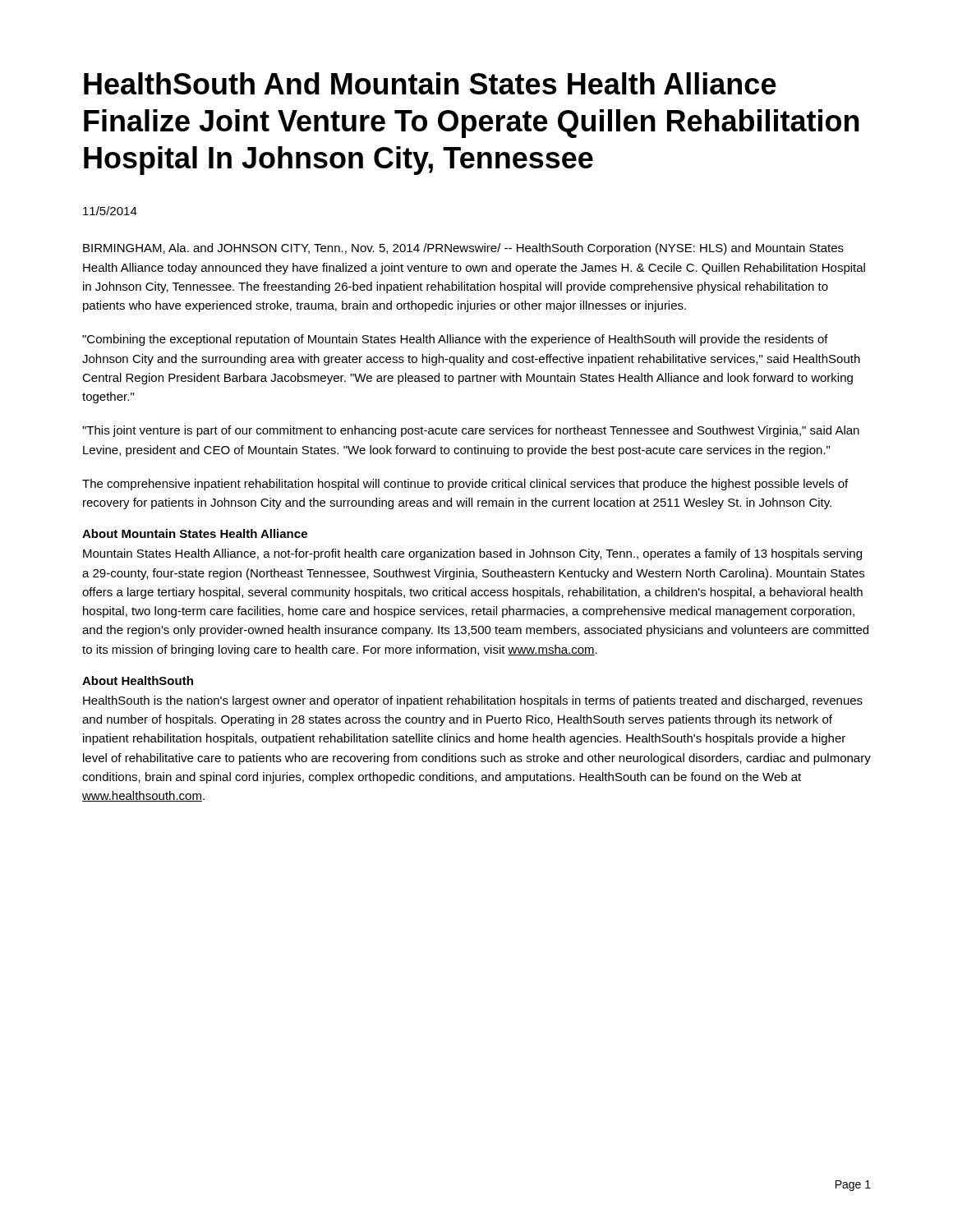
Task: Select the text block containing "HealthSouth is the nation's"
Action: pyautogui.click(x=476, y=748)
